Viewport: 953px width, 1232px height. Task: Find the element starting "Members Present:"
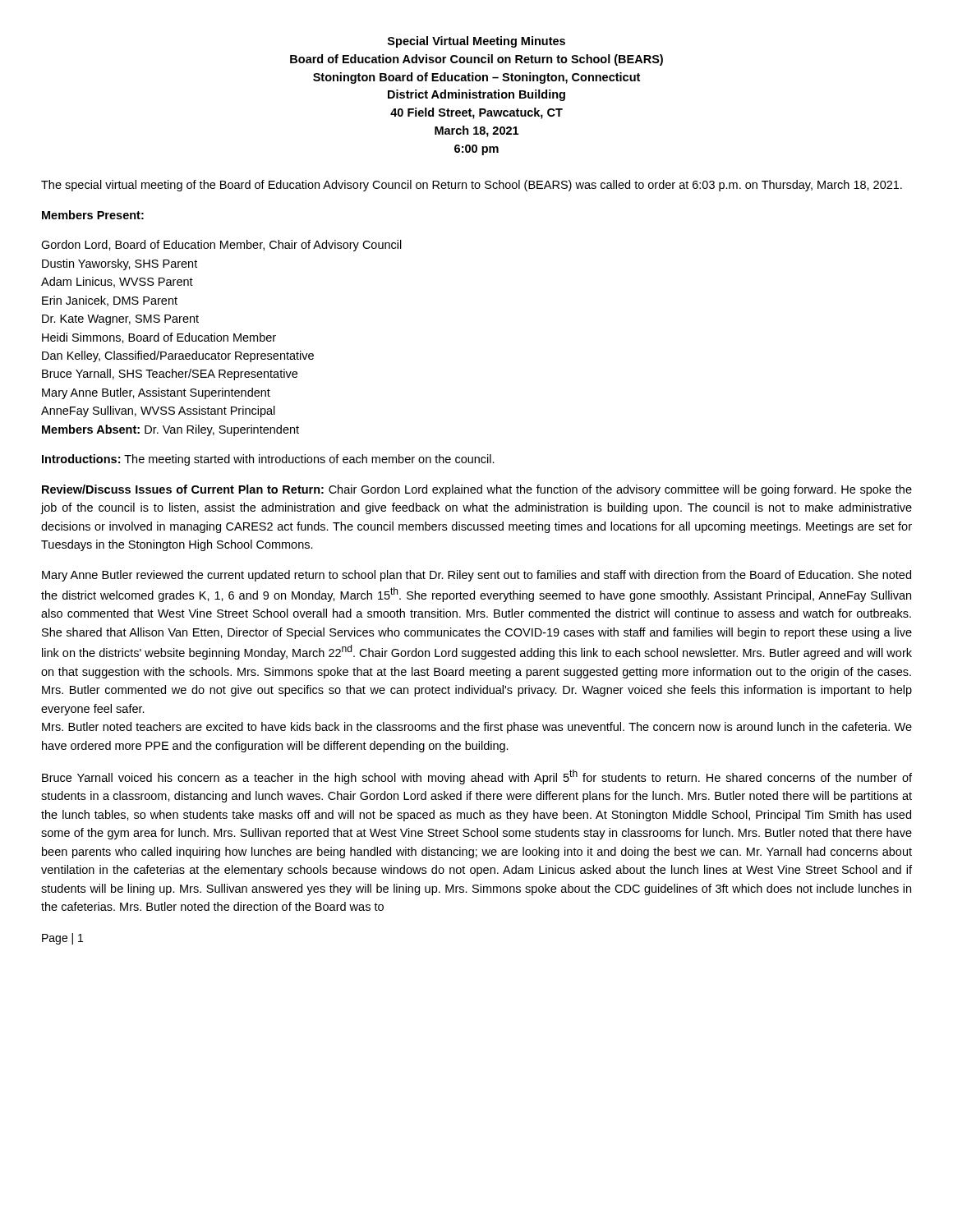[x=93, y=215]
